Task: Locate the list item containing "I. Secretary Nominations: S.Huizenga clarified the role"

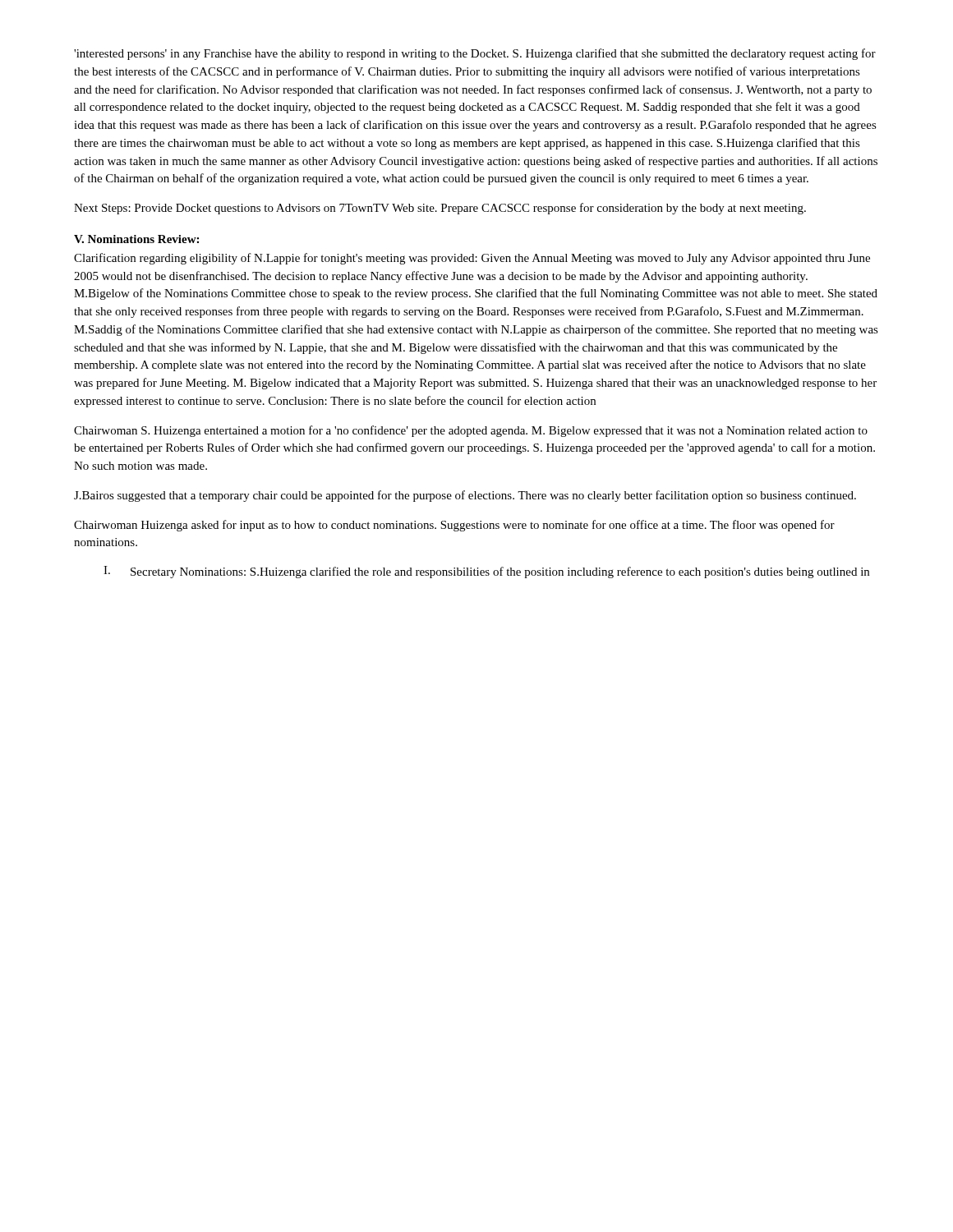Action: (491, 572)
